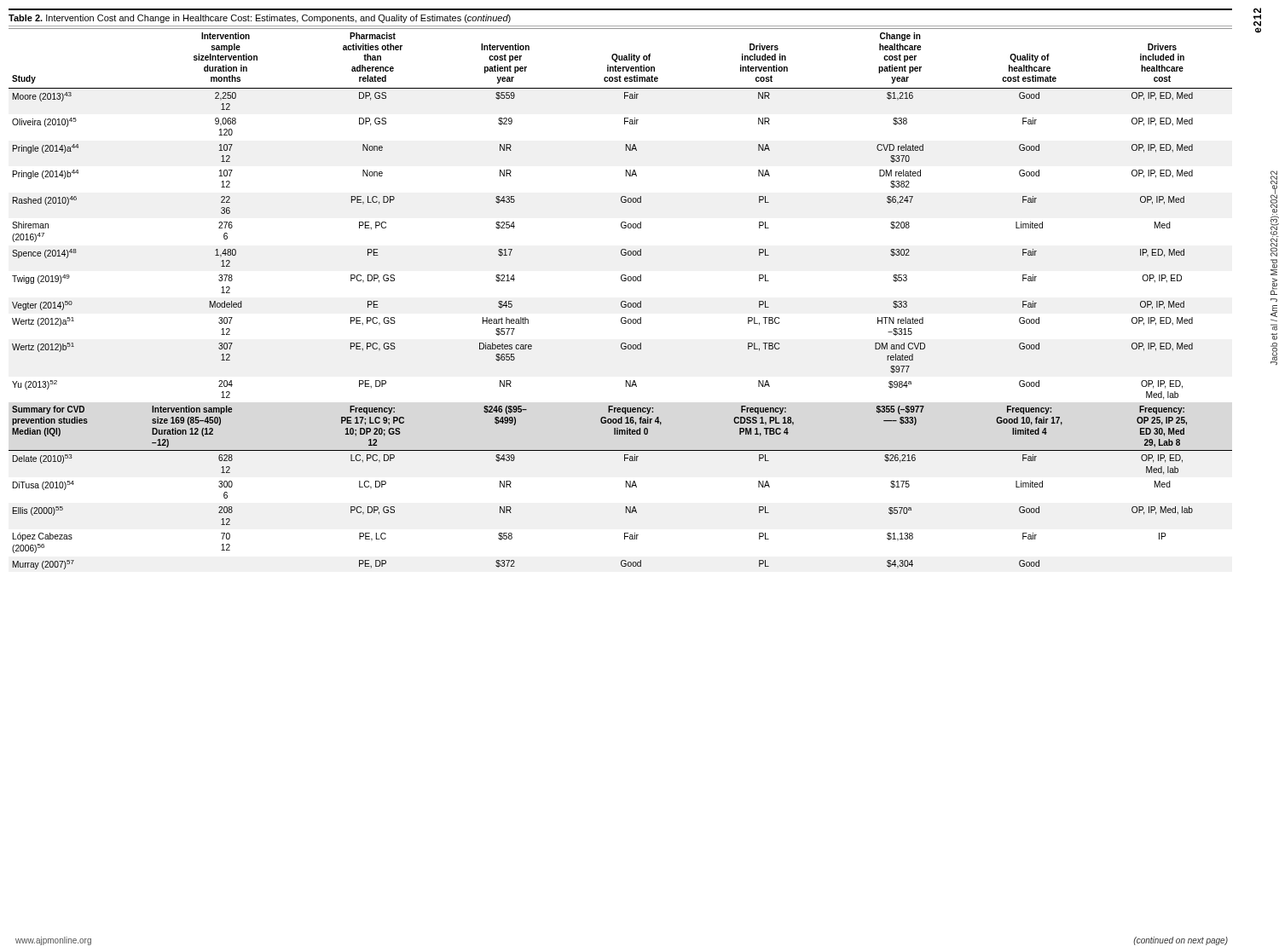1279x952 pixels.
Task: Select the table that reads "628 12"
Action: [x=620, y=300]
